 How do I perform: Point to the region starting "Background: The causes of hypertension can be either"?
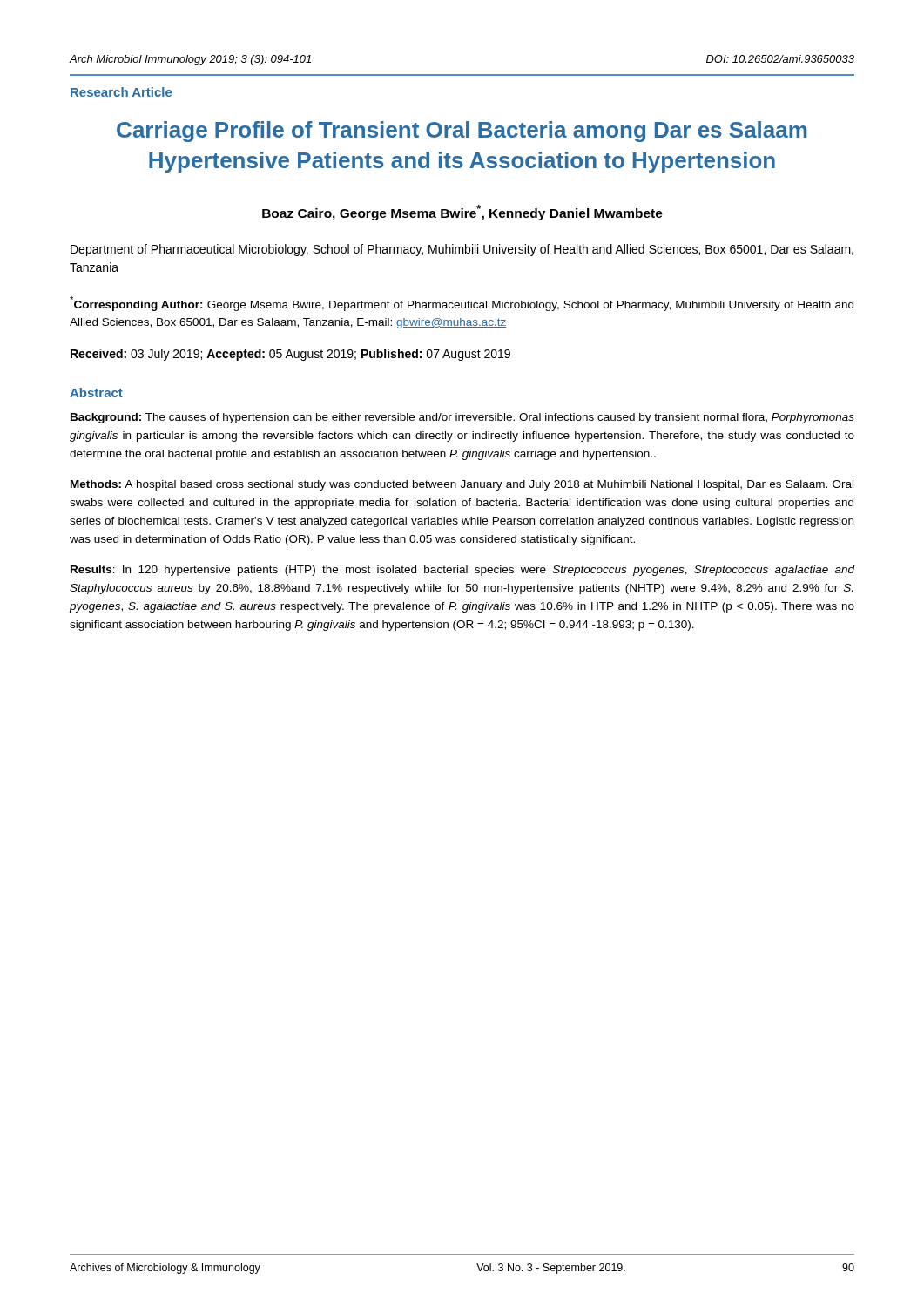point(462,435)
